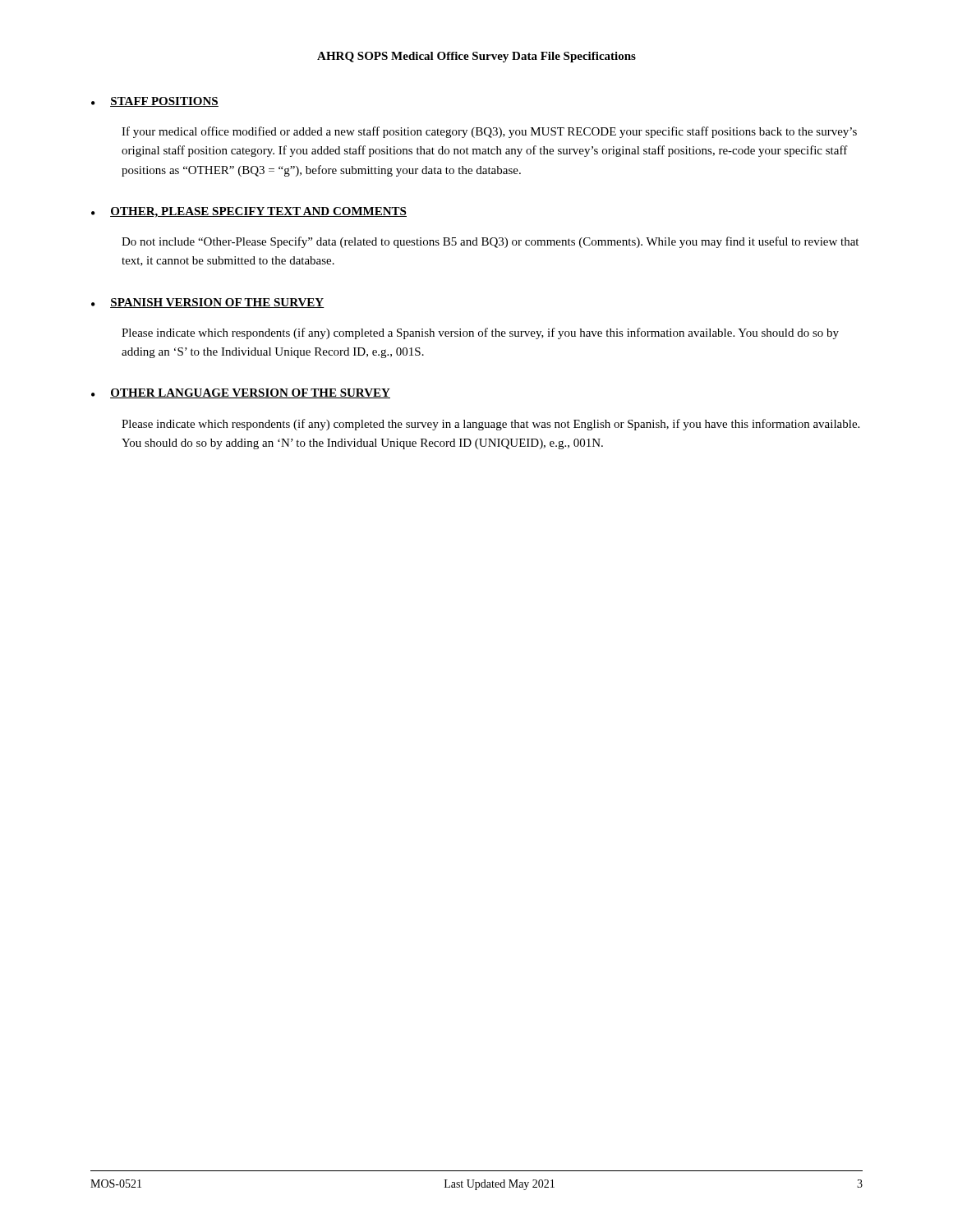Screen dimensions: 1232x953
Task: Find the text block with the text "If your medical"
Action: coord(489,151)
